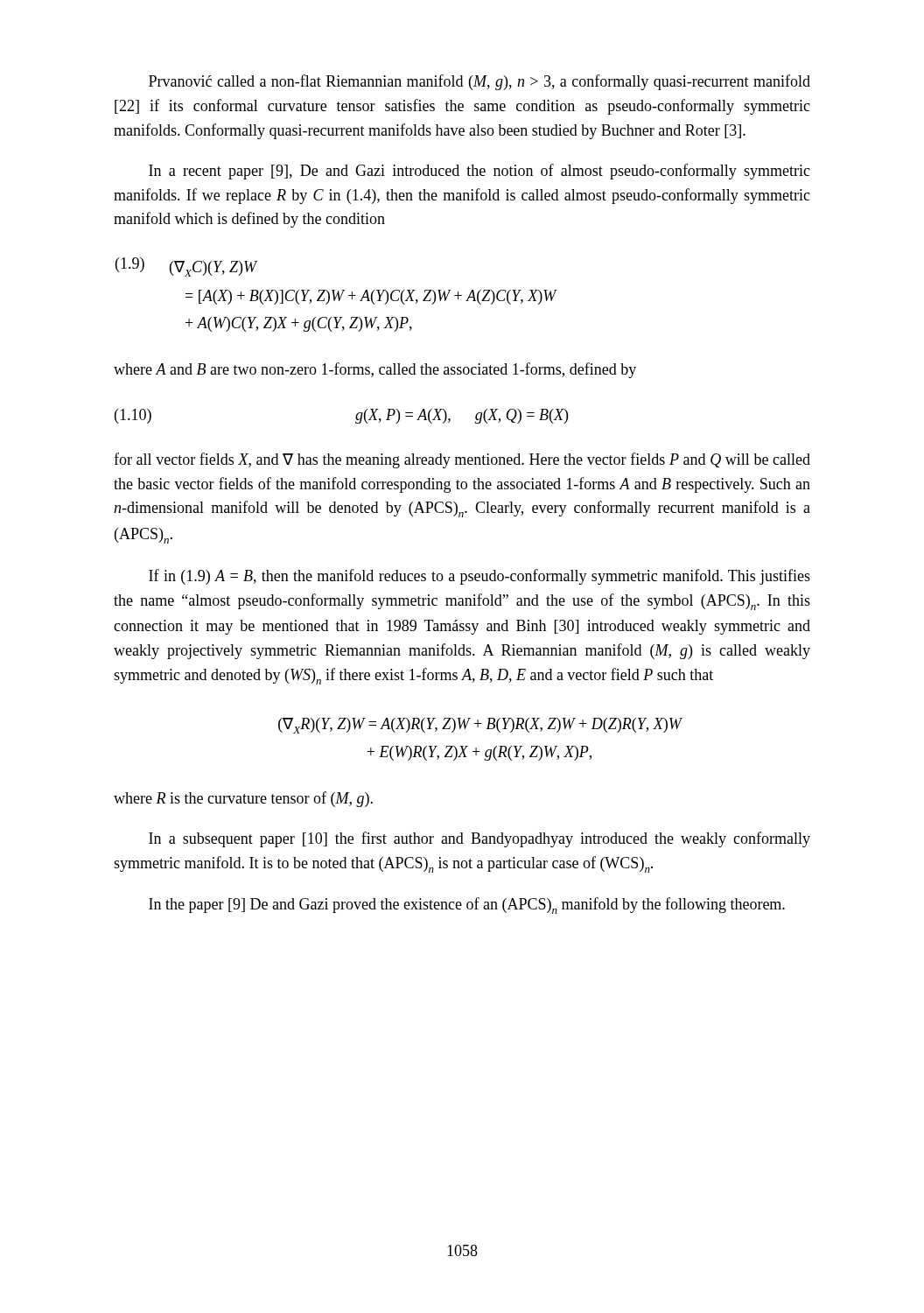Navigate to the text starting "In a subsequent paper [10] the first"
The height and width of the screenshot is (1313, 924).
click(x=462, y=852)
